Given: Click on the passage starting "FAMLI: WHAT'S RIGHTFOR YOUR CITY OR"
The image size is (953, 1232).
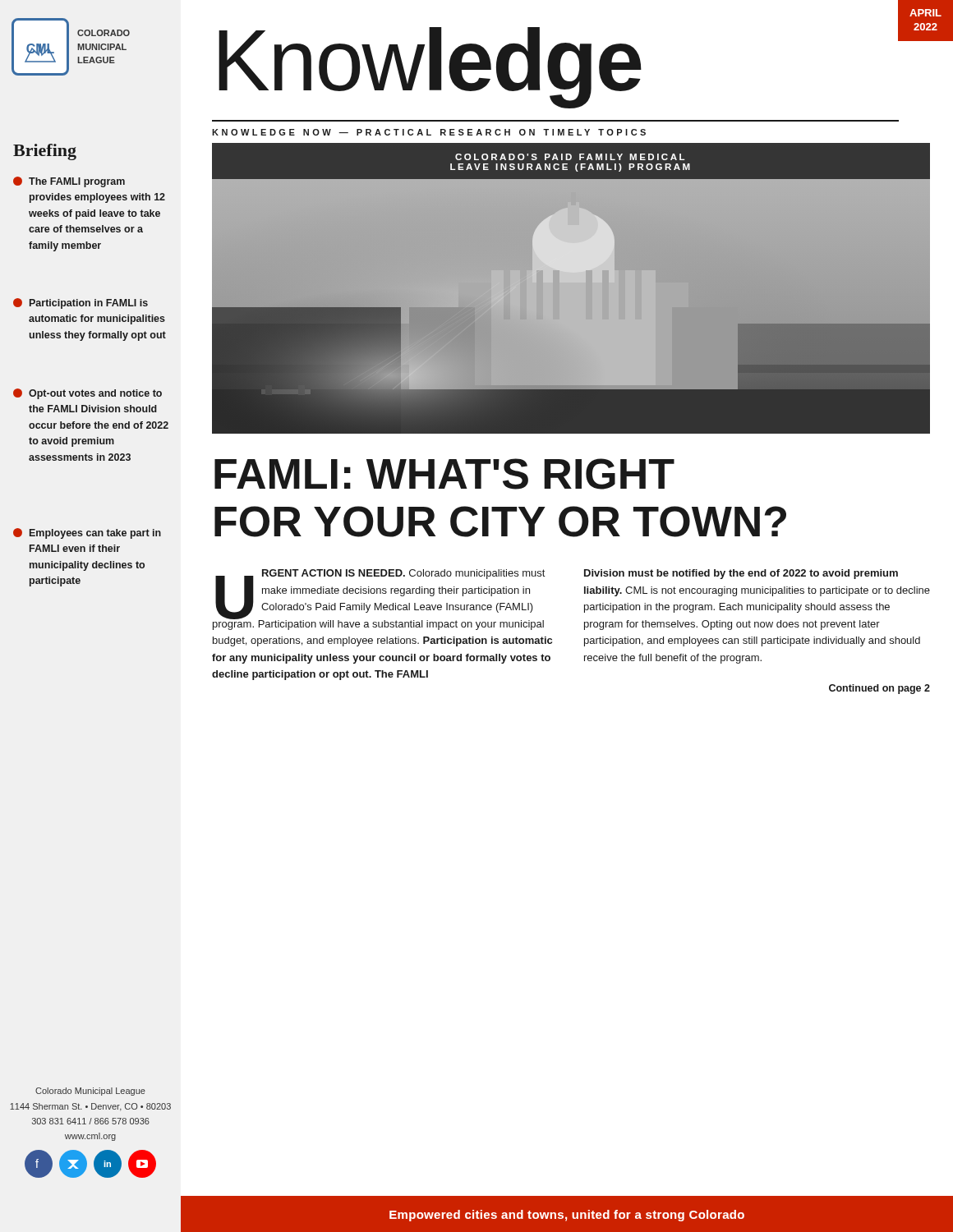Looking at the screenshot, I should tap(571, 498).
